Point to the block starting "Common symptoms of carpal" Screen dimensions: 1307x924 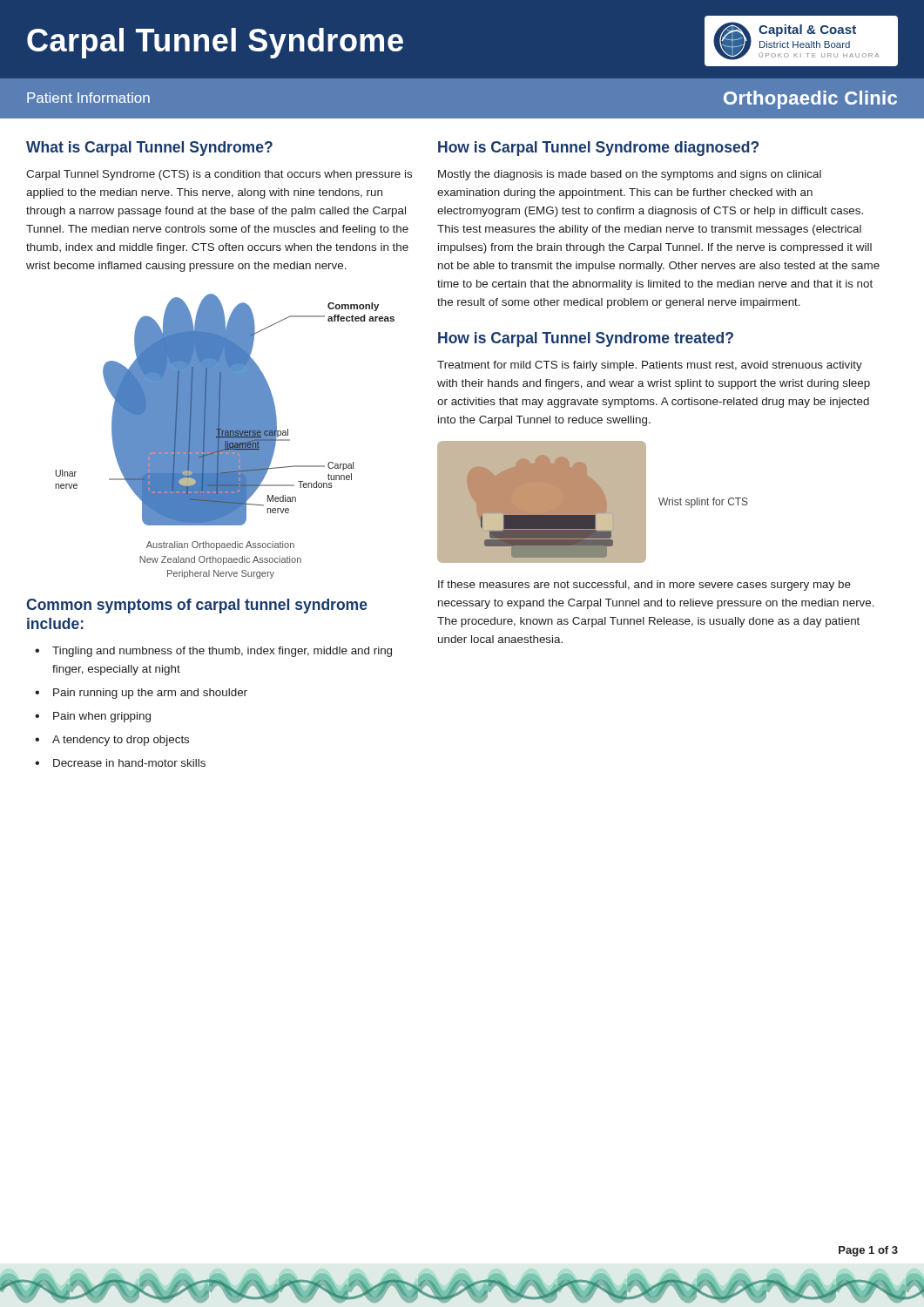(220, 615)
